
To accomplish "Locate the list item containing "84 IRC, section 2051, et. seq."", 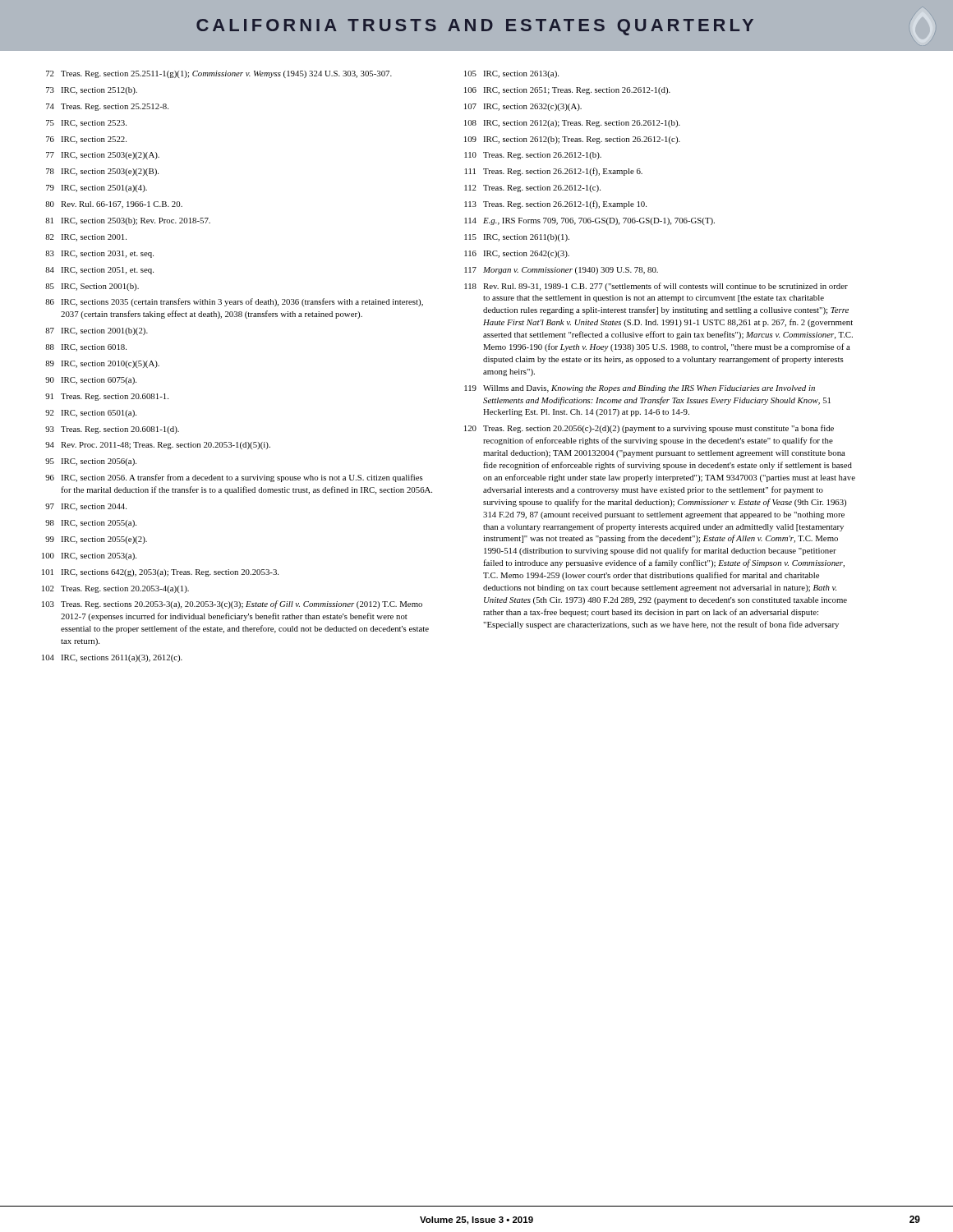I will [99, 271].
